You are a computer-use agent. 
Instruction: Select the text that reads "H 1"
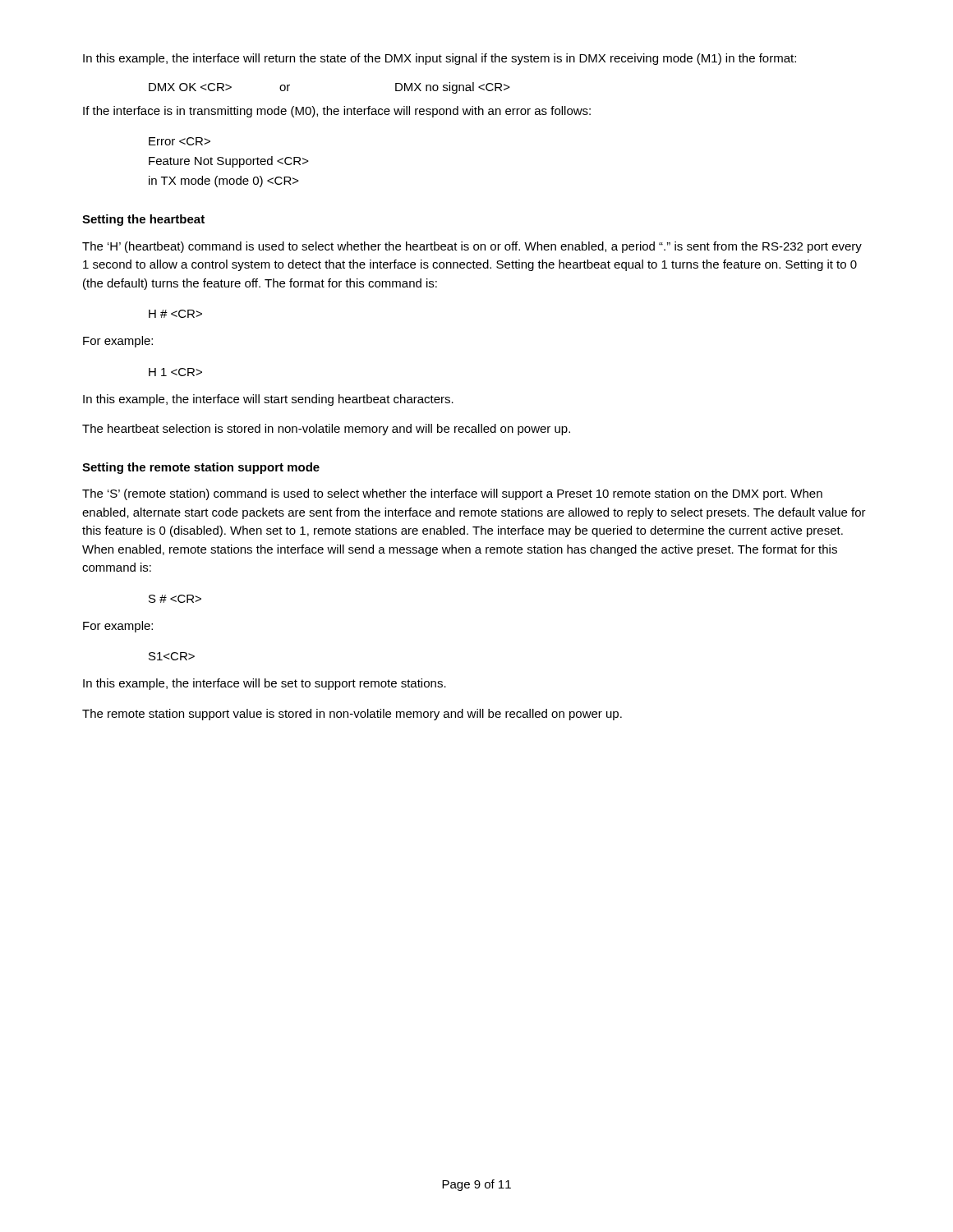(175, 371)
